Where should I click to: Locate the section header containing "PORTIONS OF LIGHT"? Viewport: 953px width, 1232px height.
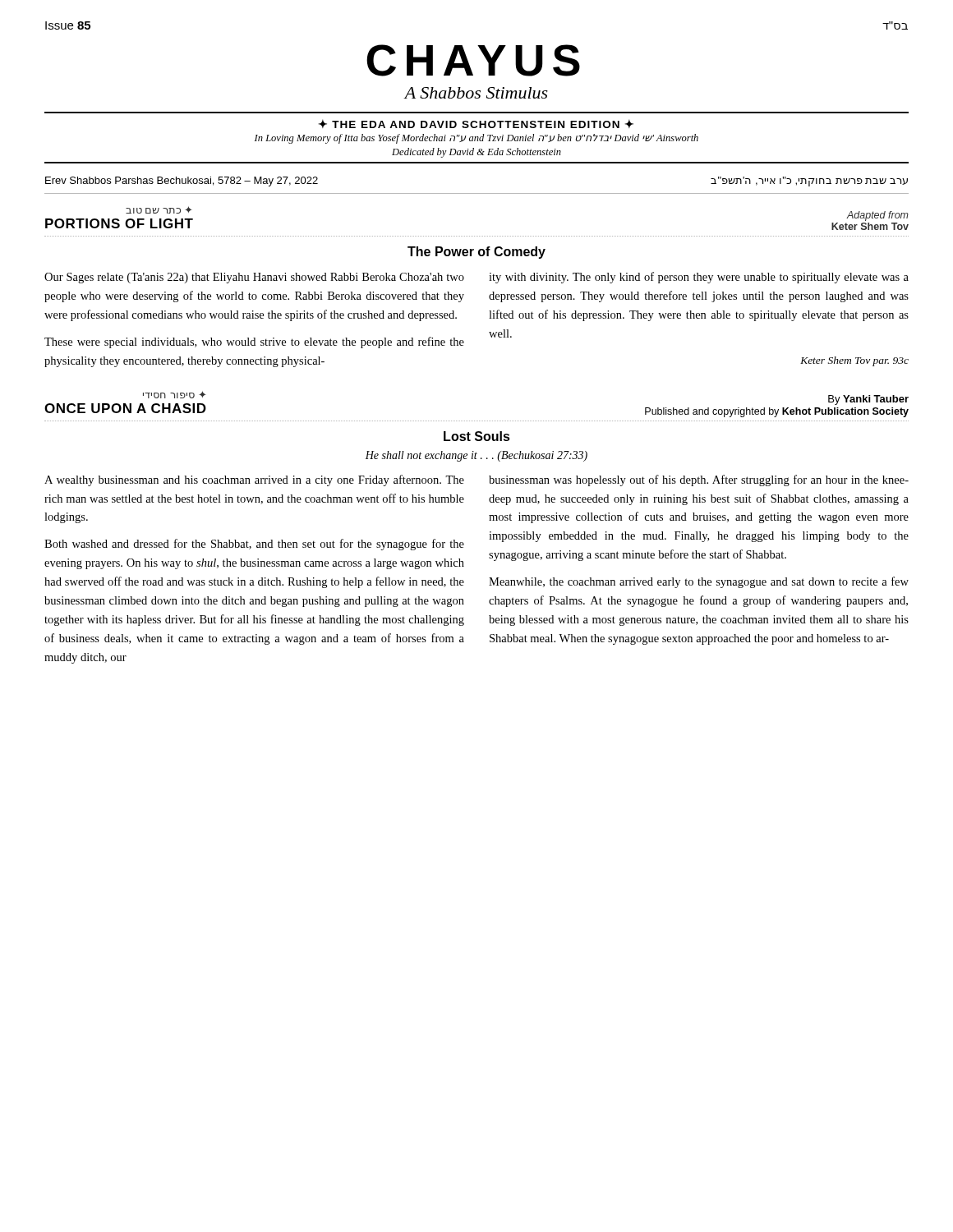point(119,224)
